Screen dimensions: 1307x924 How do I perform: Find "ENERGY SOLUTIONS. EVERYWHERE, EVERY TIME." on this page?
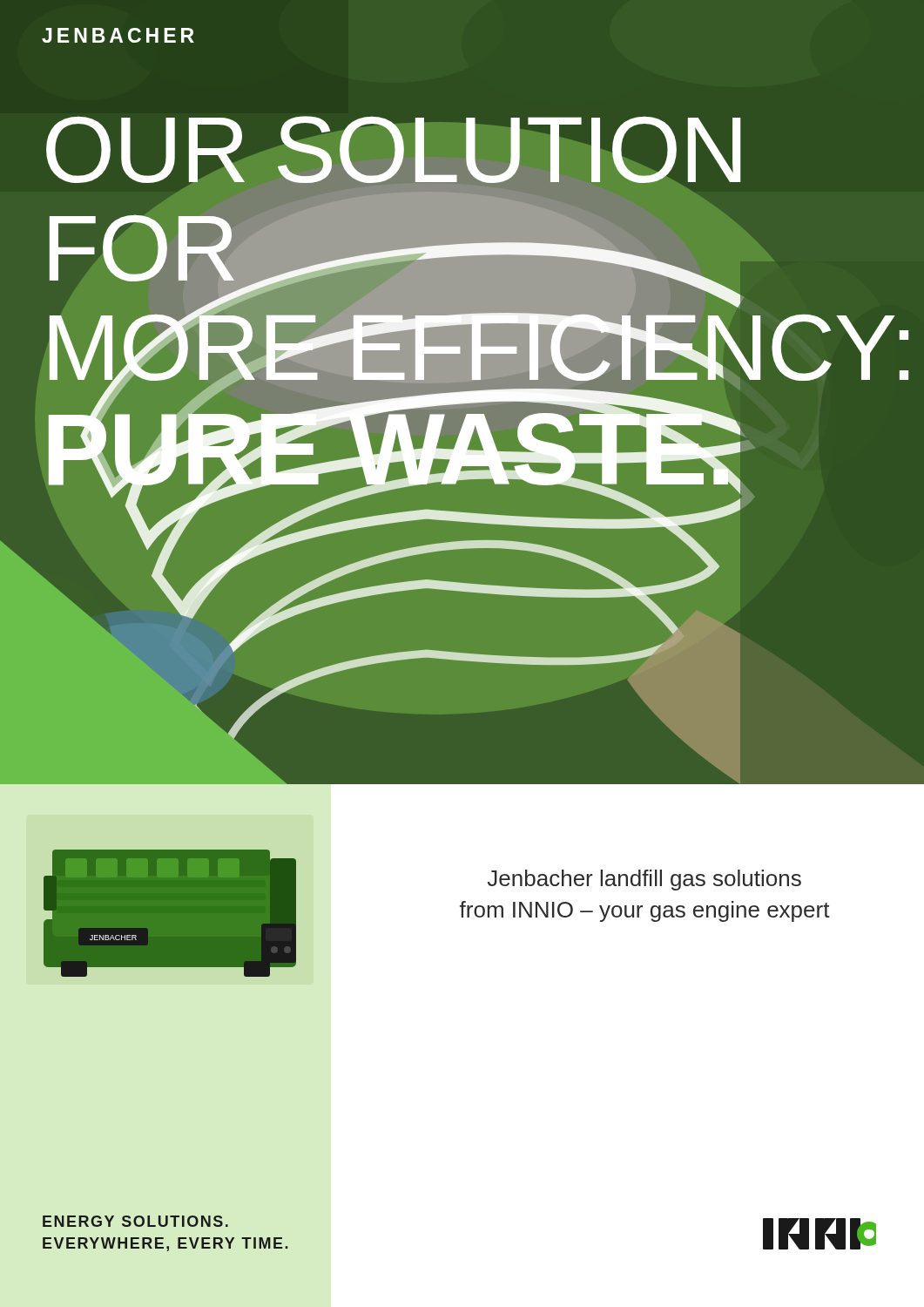pyautogui.click(x=166, y=1233)
